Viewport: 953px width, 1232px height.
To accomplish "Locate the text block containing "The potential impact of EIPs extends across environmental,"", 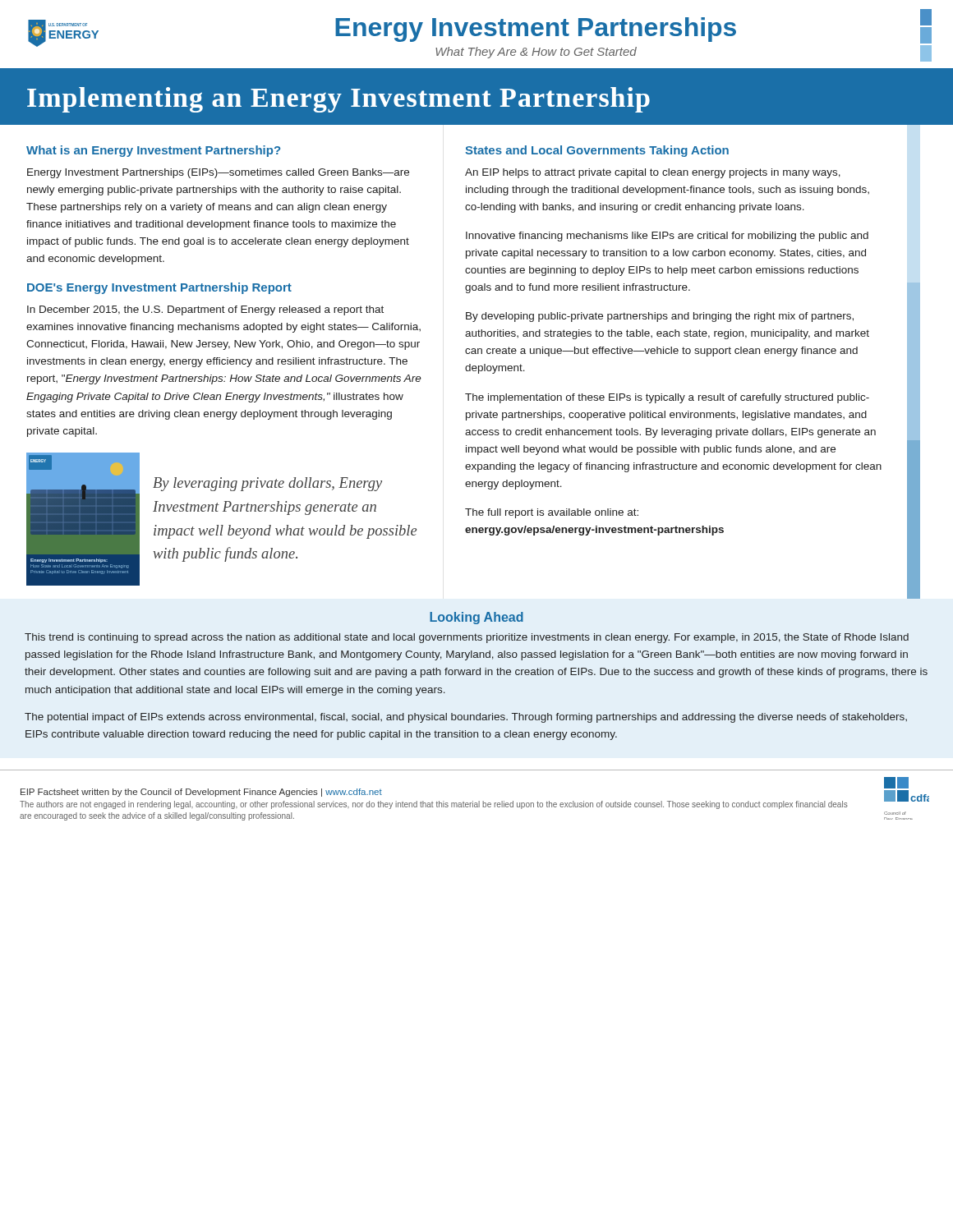I will [x=466, y=725].
